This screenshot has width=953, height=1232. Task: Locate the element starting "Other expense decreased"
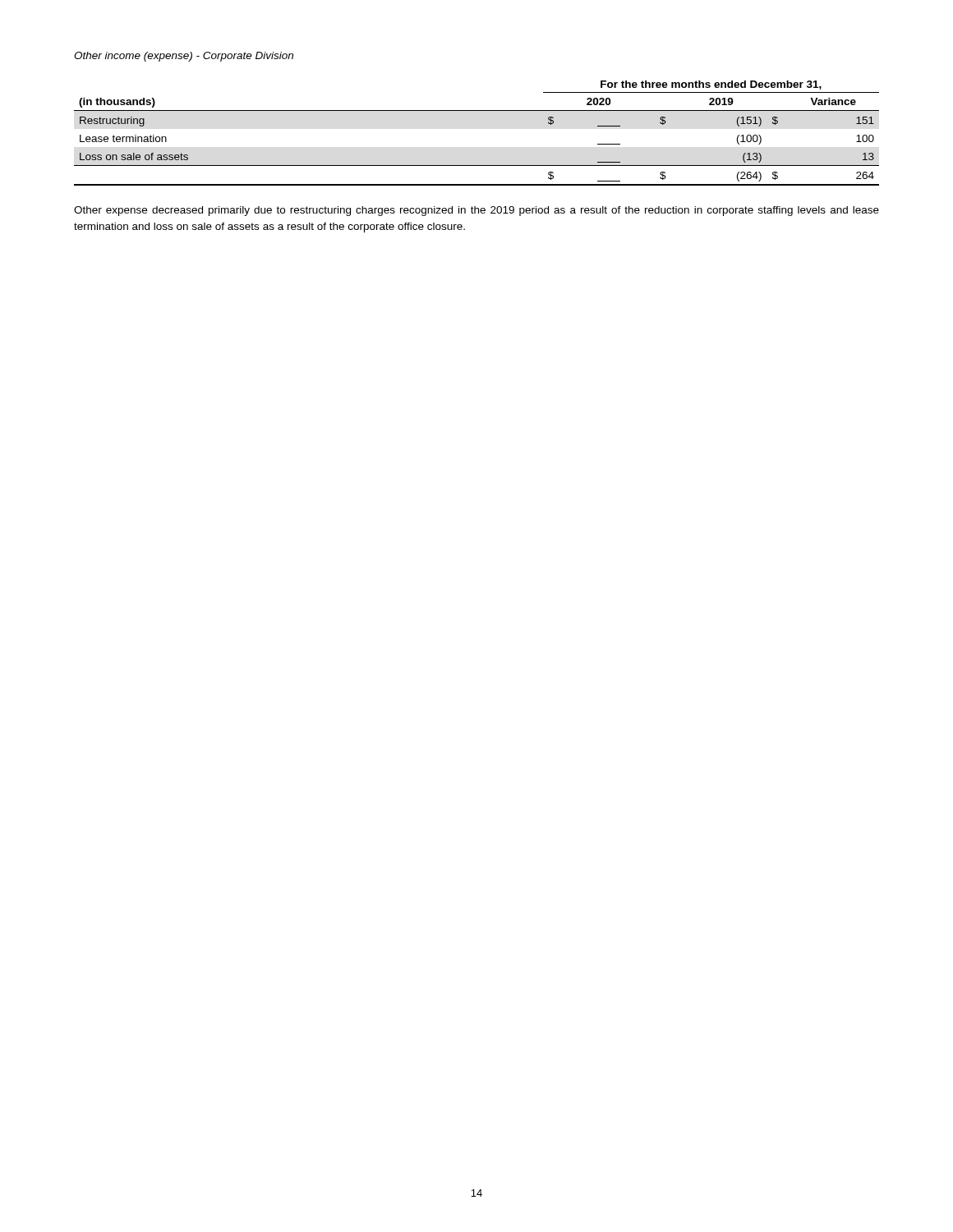click(476, 218)
